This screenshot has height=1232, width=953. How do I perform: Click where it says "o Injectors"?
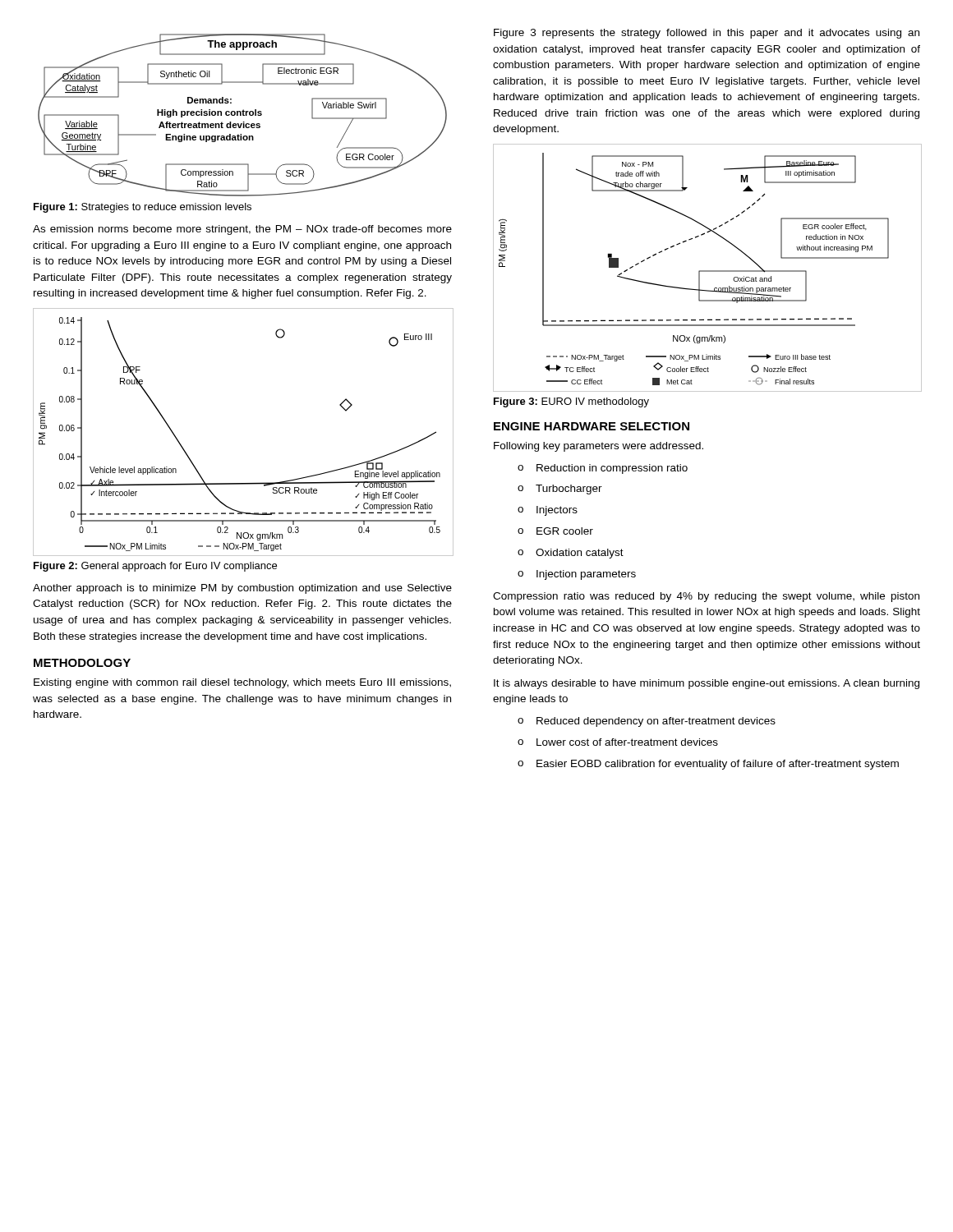548,511
